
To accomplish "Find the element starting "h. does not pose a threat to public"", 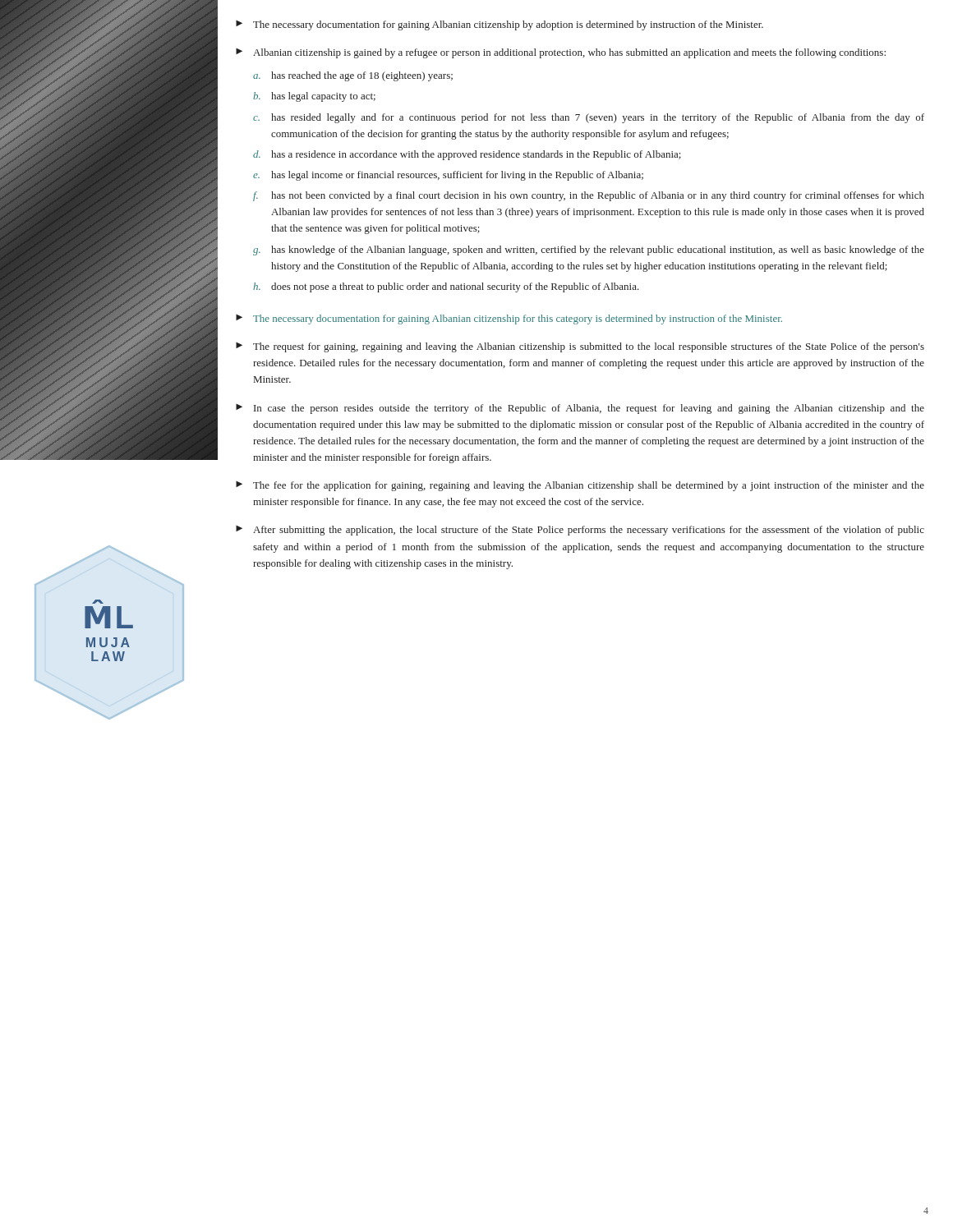I will click(589, 287).
